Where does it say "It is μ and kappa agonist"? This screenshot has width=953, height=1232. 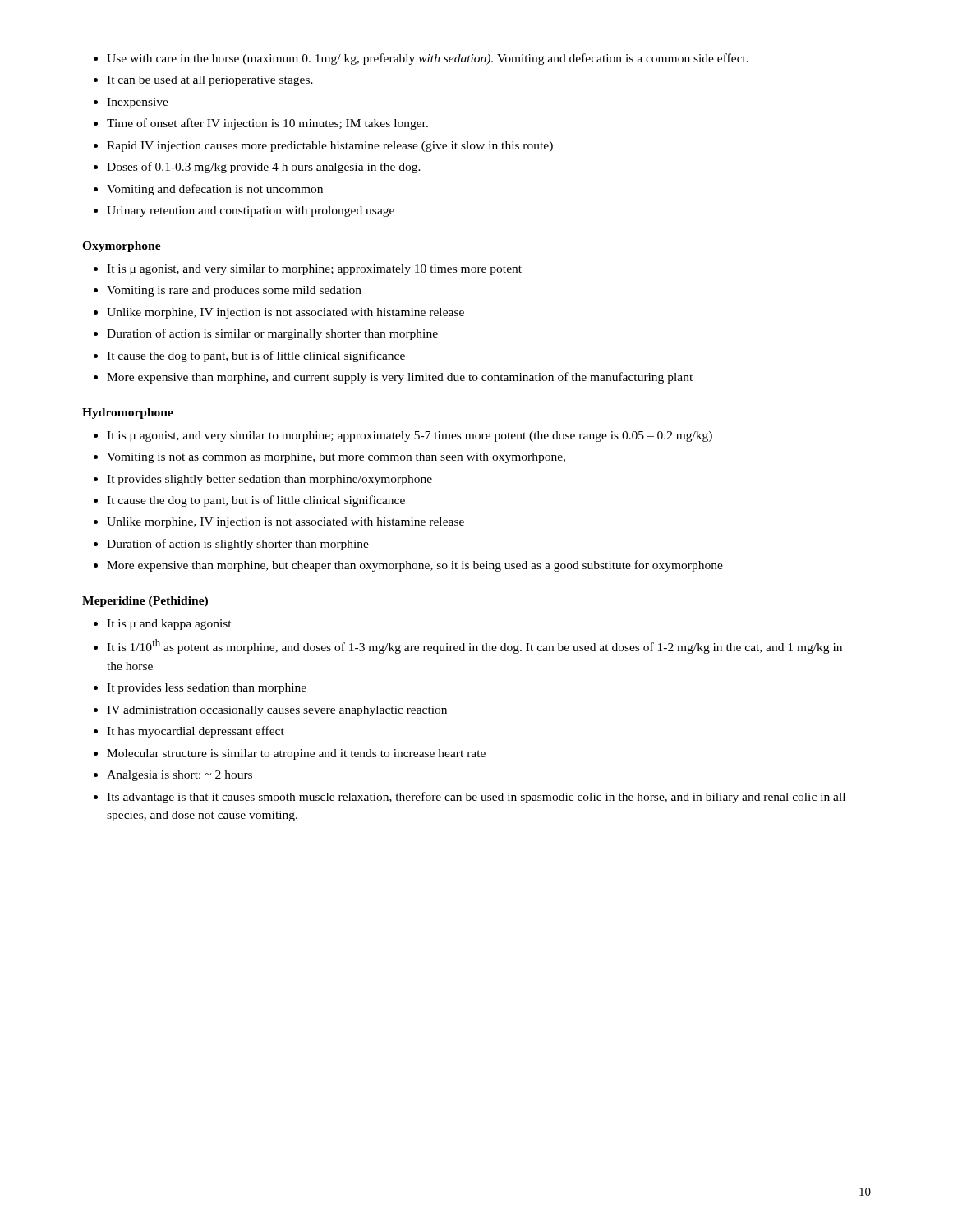(x=163, y=625)
